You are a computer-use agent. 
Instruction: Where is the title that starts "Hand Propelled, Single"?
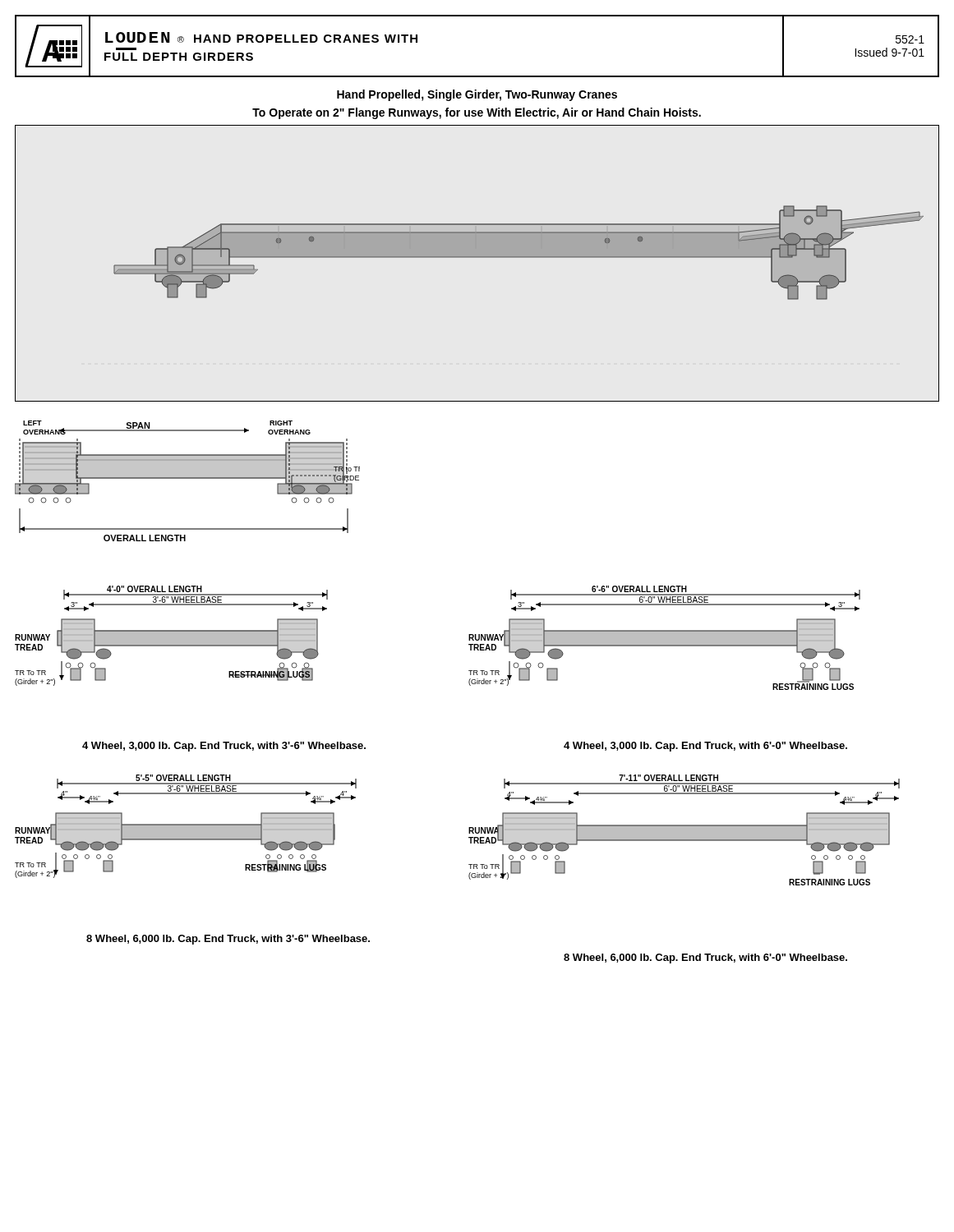tap(477, 103)
